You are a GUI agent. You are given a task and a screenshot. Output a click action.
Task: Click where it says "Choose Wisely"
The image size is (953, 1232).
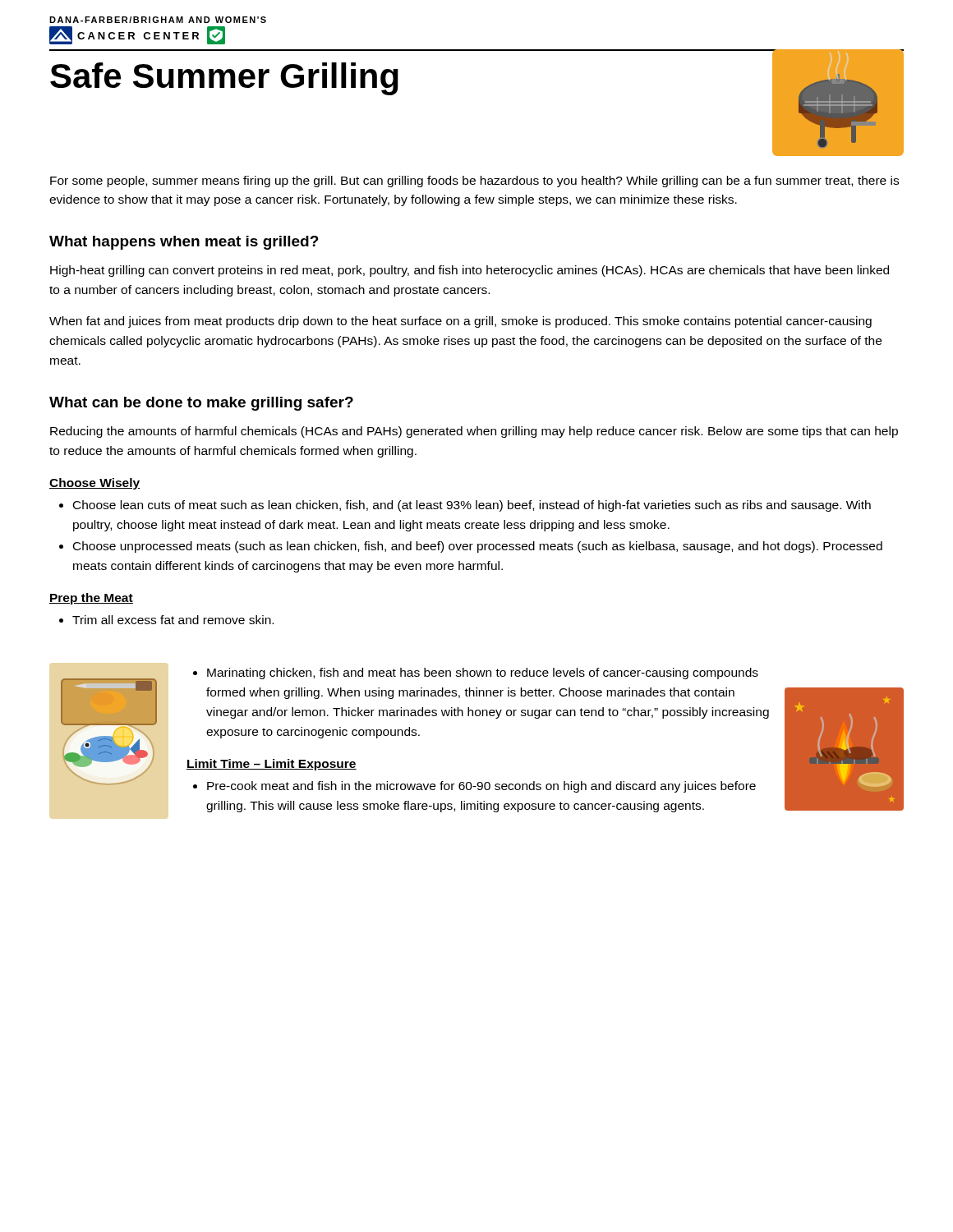point(95,484)
